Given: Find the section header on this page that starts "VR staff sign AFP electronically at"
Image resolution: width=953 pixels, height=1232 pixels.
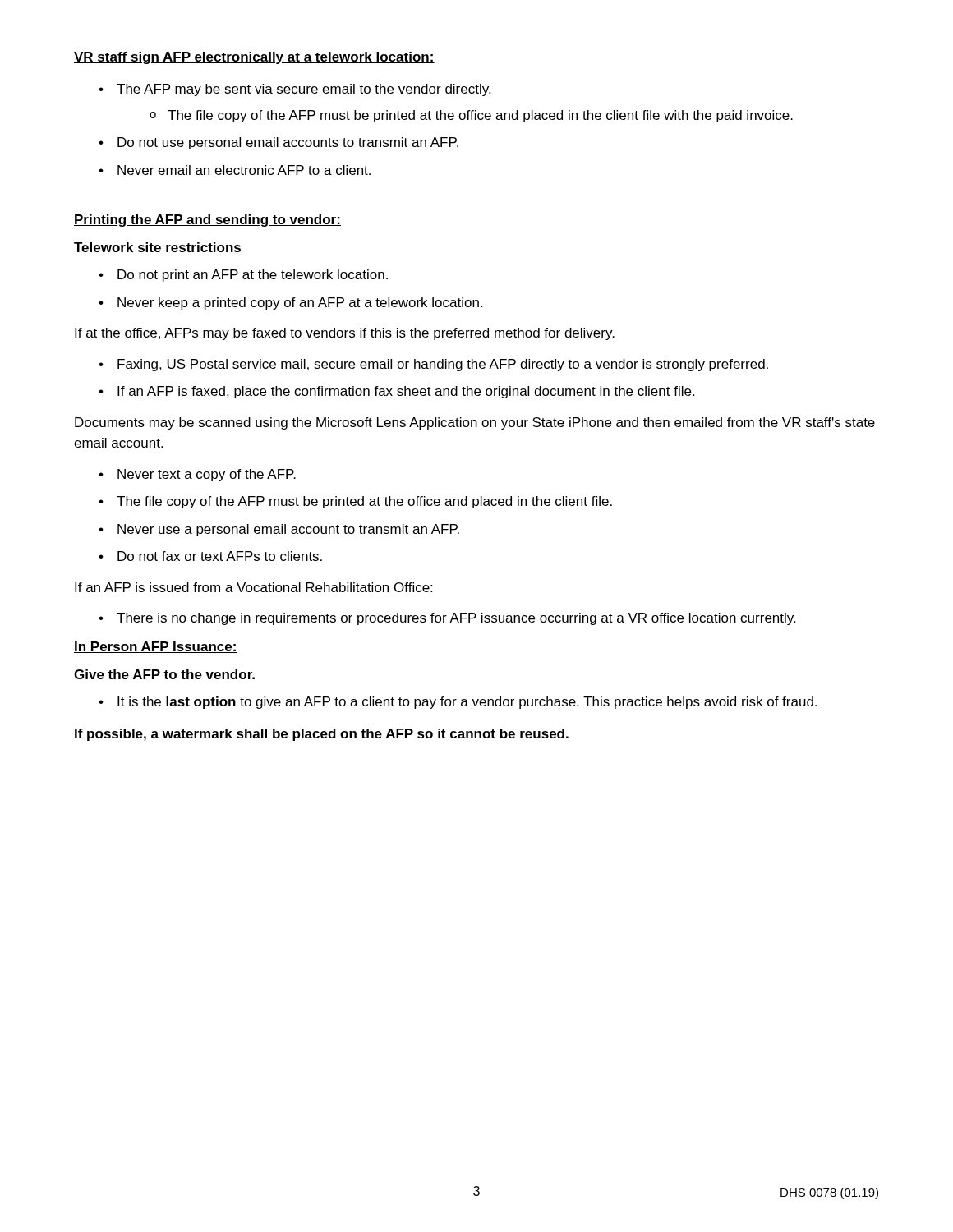Looking at the screenshot, I should (254, 57).
